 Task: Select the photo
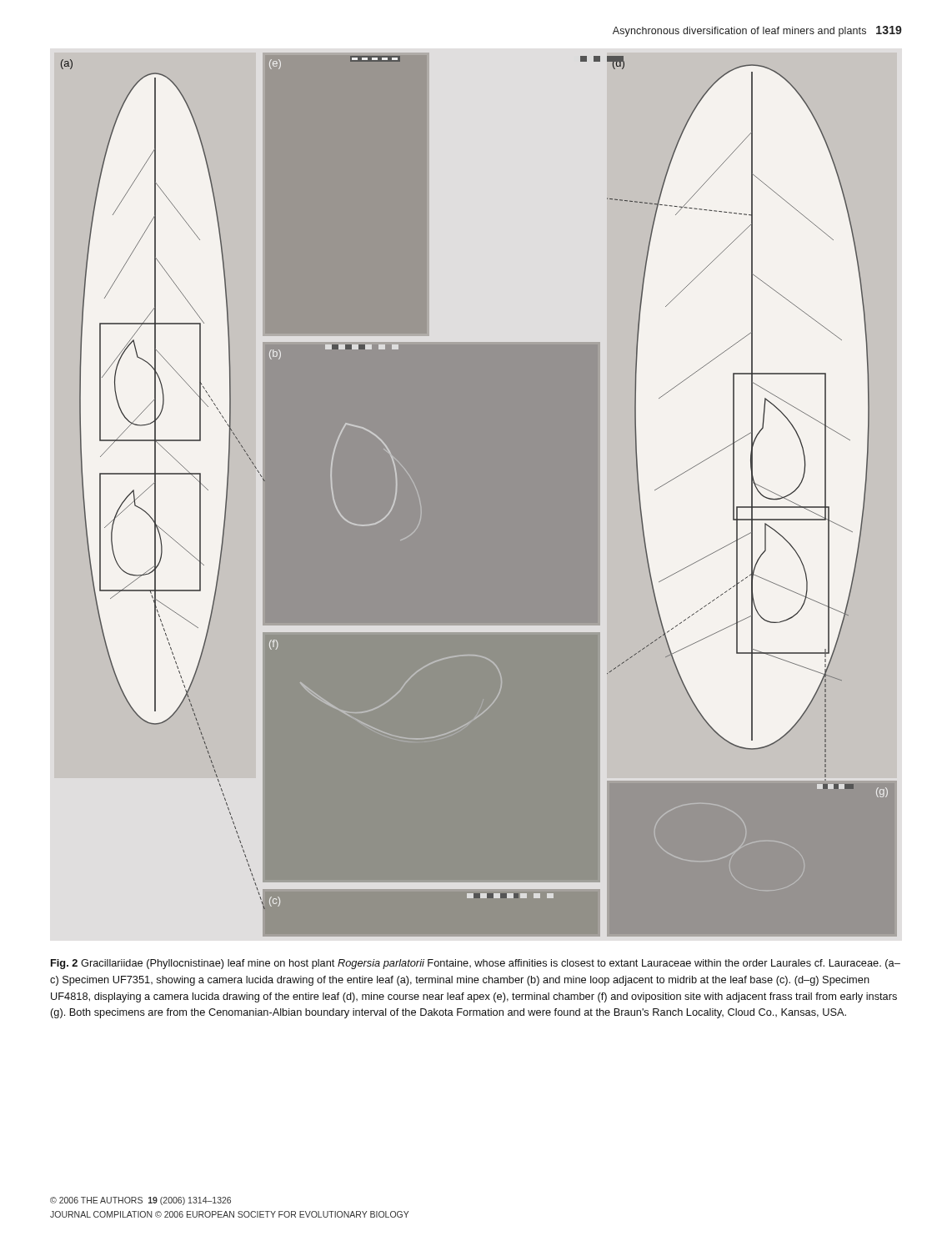coord(476,495)
